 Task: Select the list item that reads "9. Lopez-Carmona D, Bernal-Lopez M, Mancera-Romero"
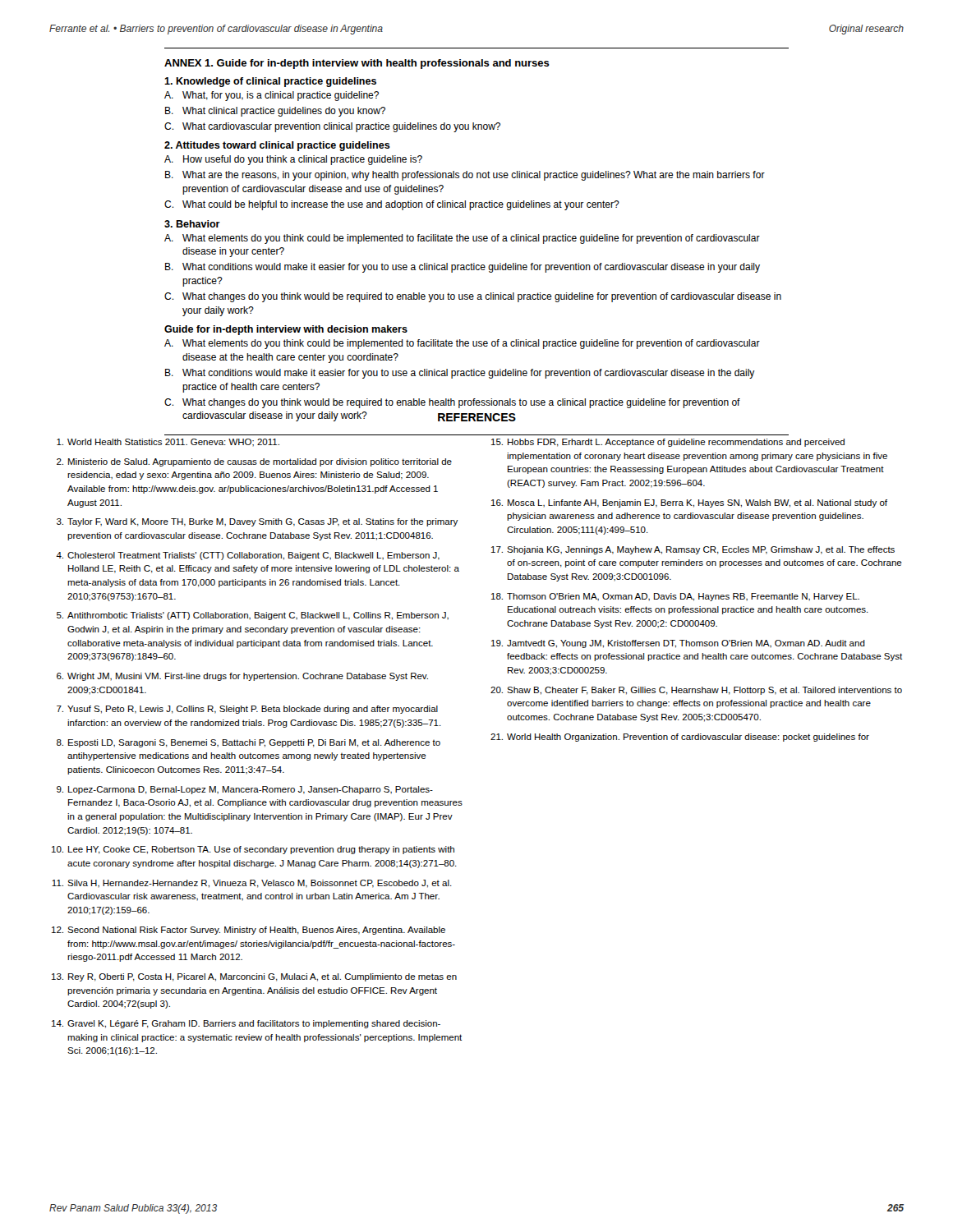[257, 810]
